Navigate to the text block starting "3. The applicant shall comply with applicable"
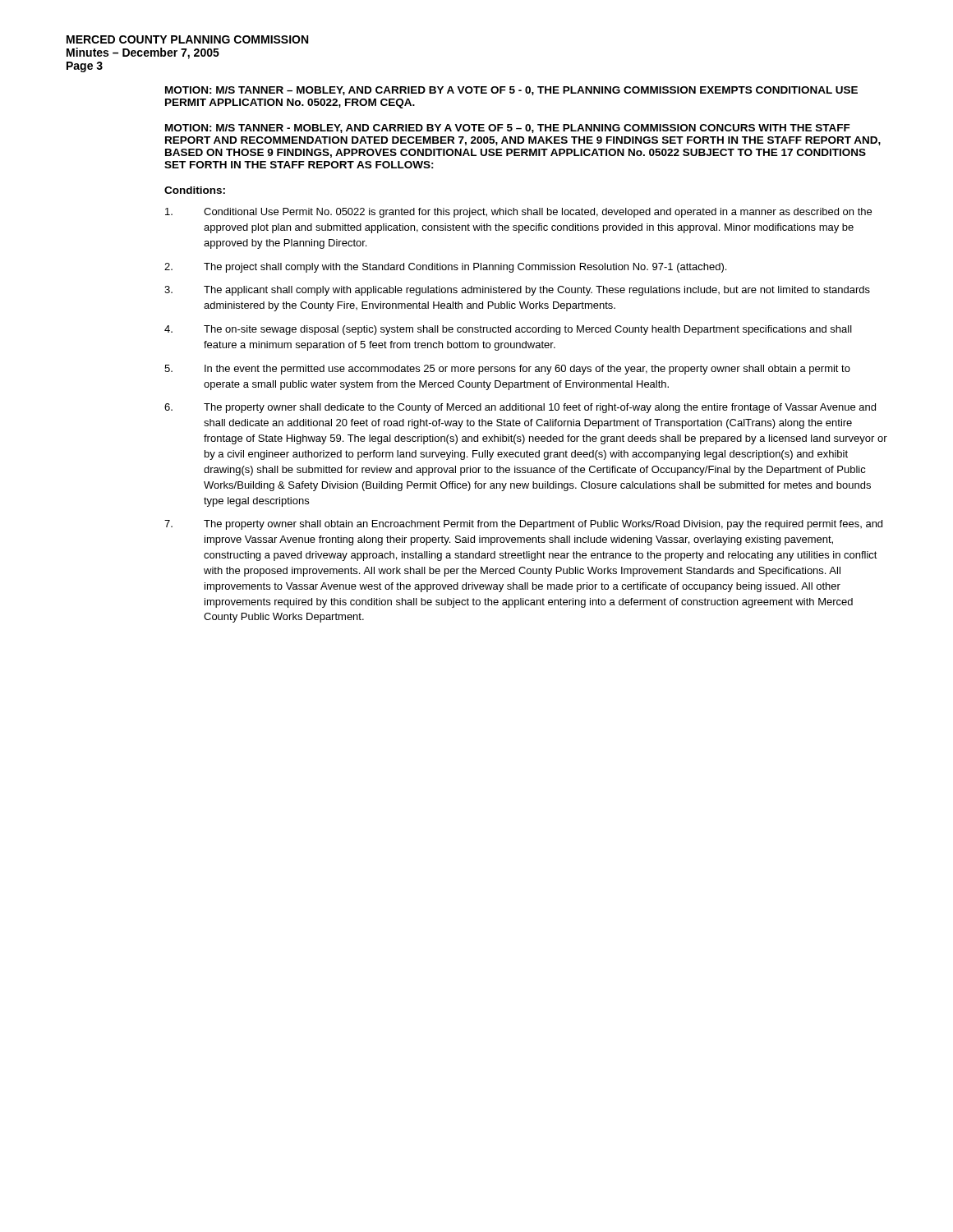Screen dimensions: 1232x953 pyautogui.click(x=526, y=298)
